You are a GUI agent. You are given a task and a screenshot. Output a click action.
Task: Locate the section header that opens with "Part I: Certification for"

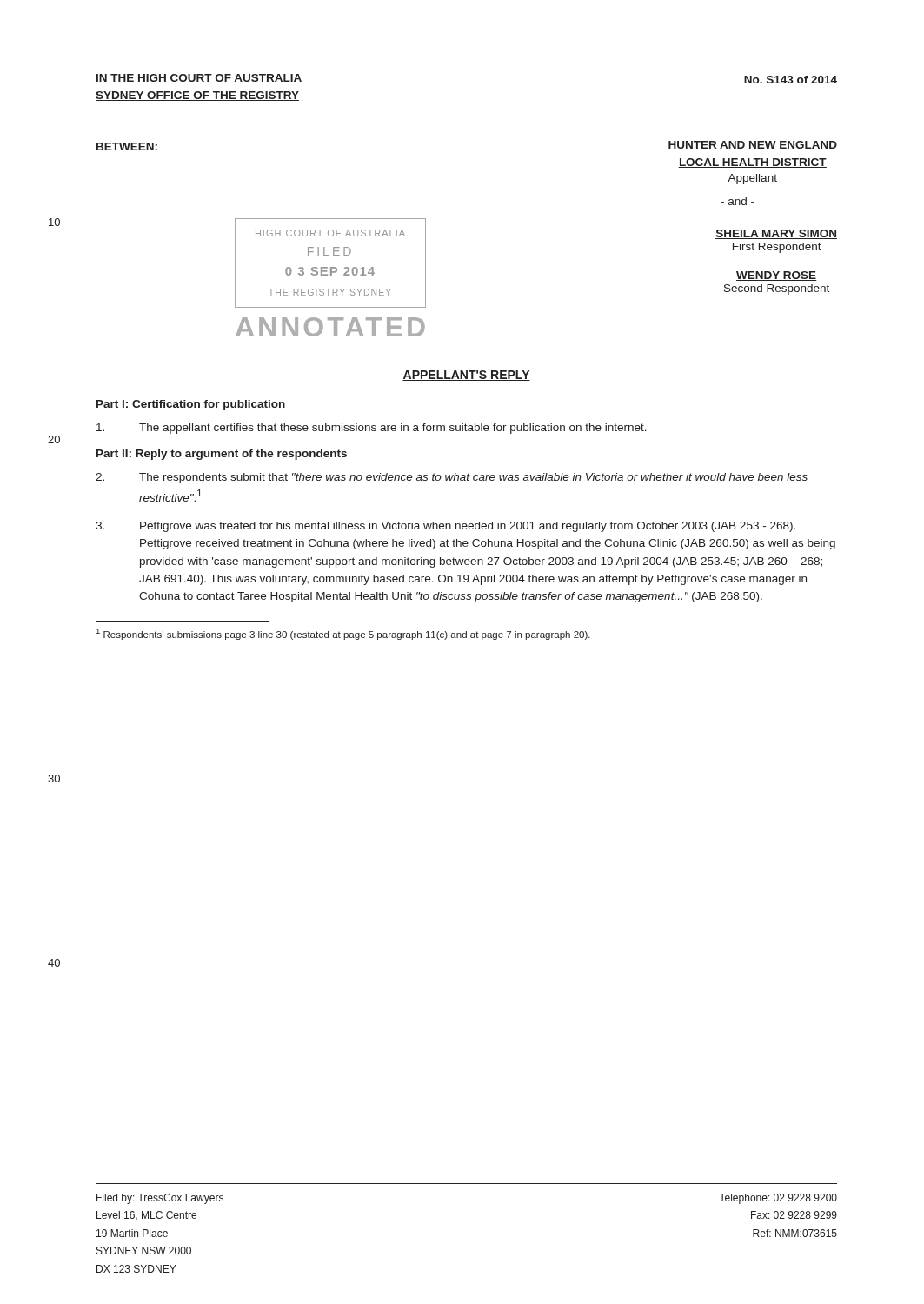(x=190, y=404)
